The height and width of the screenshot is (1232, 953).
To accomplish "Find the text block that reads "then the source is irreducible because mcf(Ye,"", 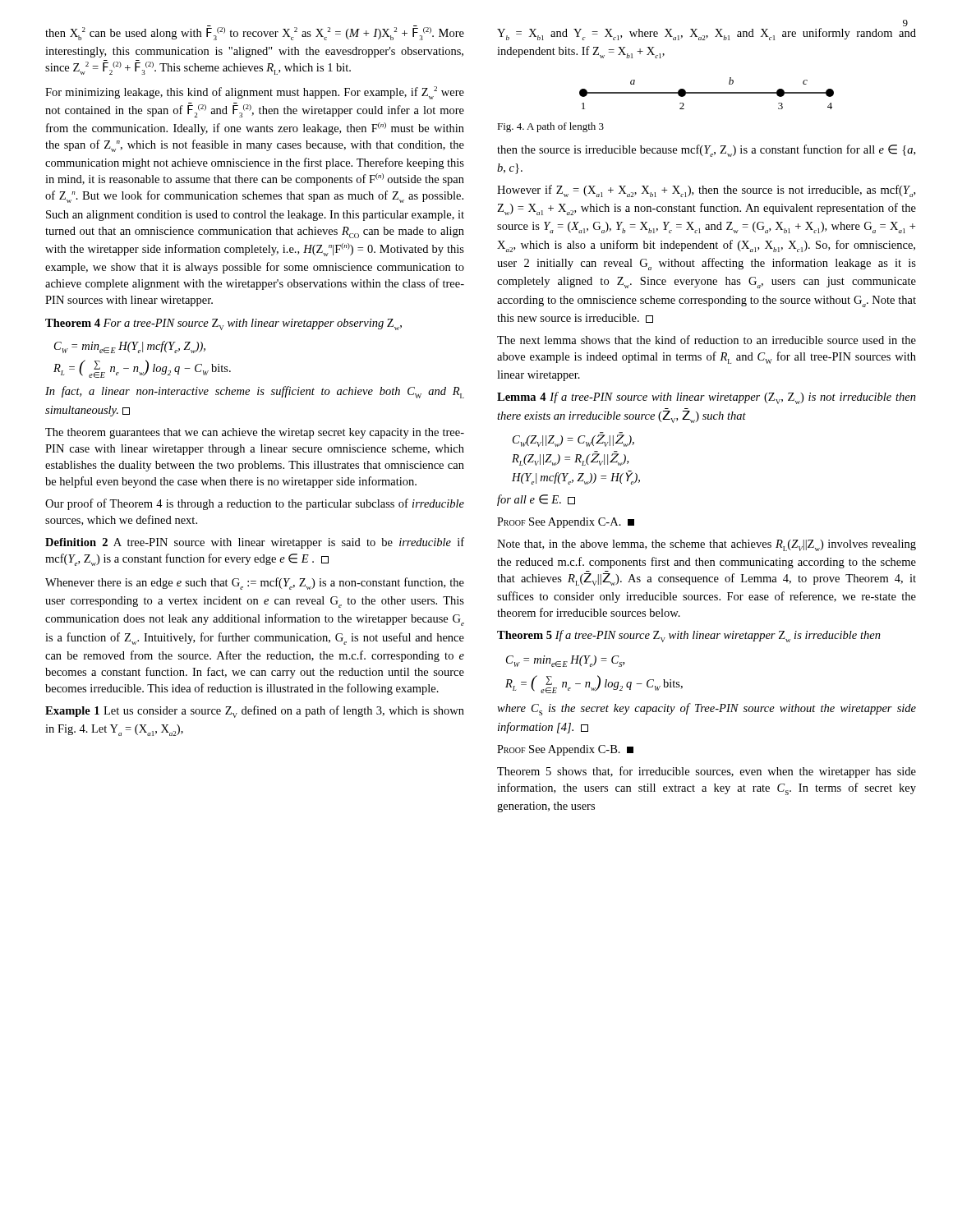I will click(x=707, y=158).
